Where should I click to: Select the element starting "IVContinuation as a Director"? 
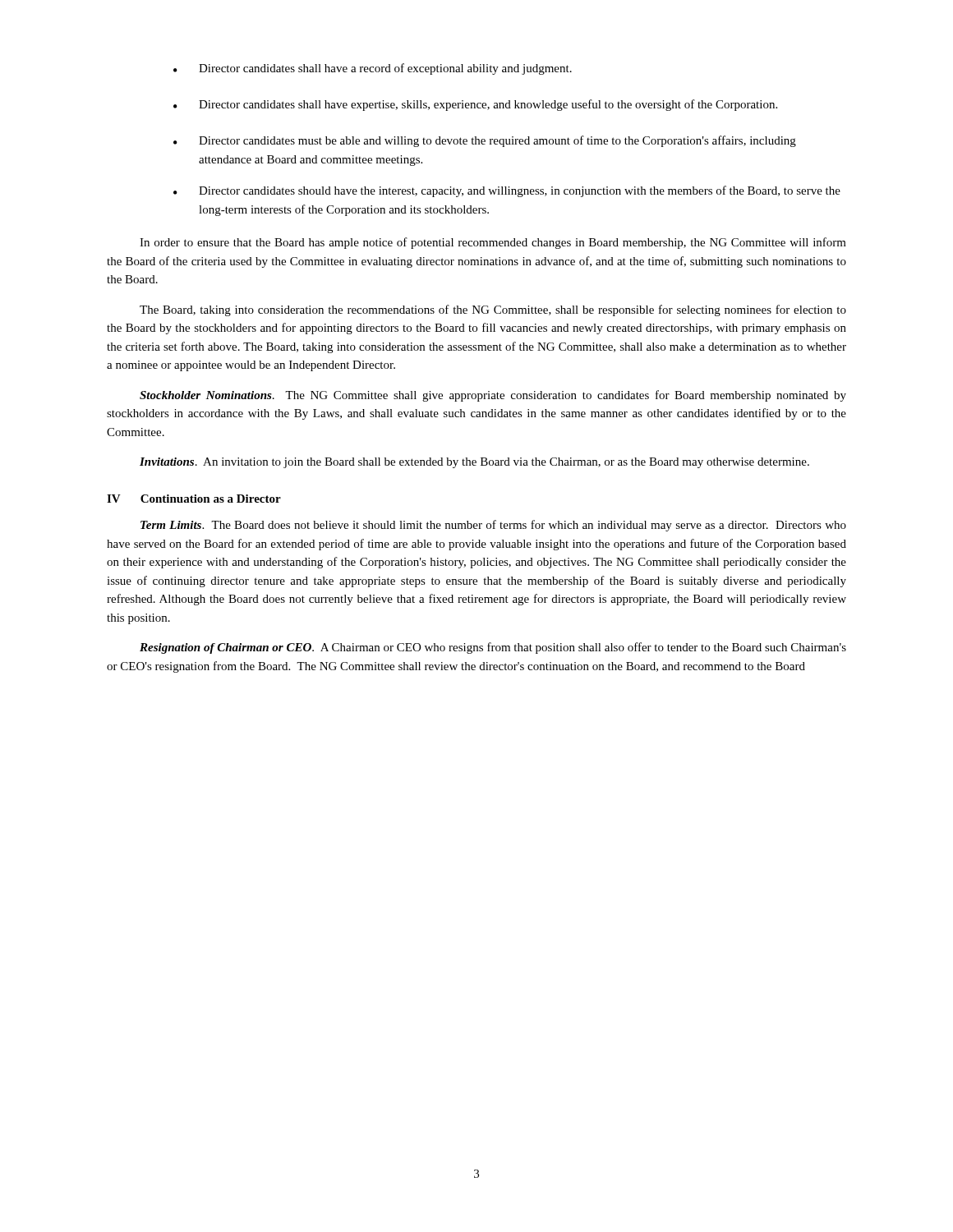[194, 498]
